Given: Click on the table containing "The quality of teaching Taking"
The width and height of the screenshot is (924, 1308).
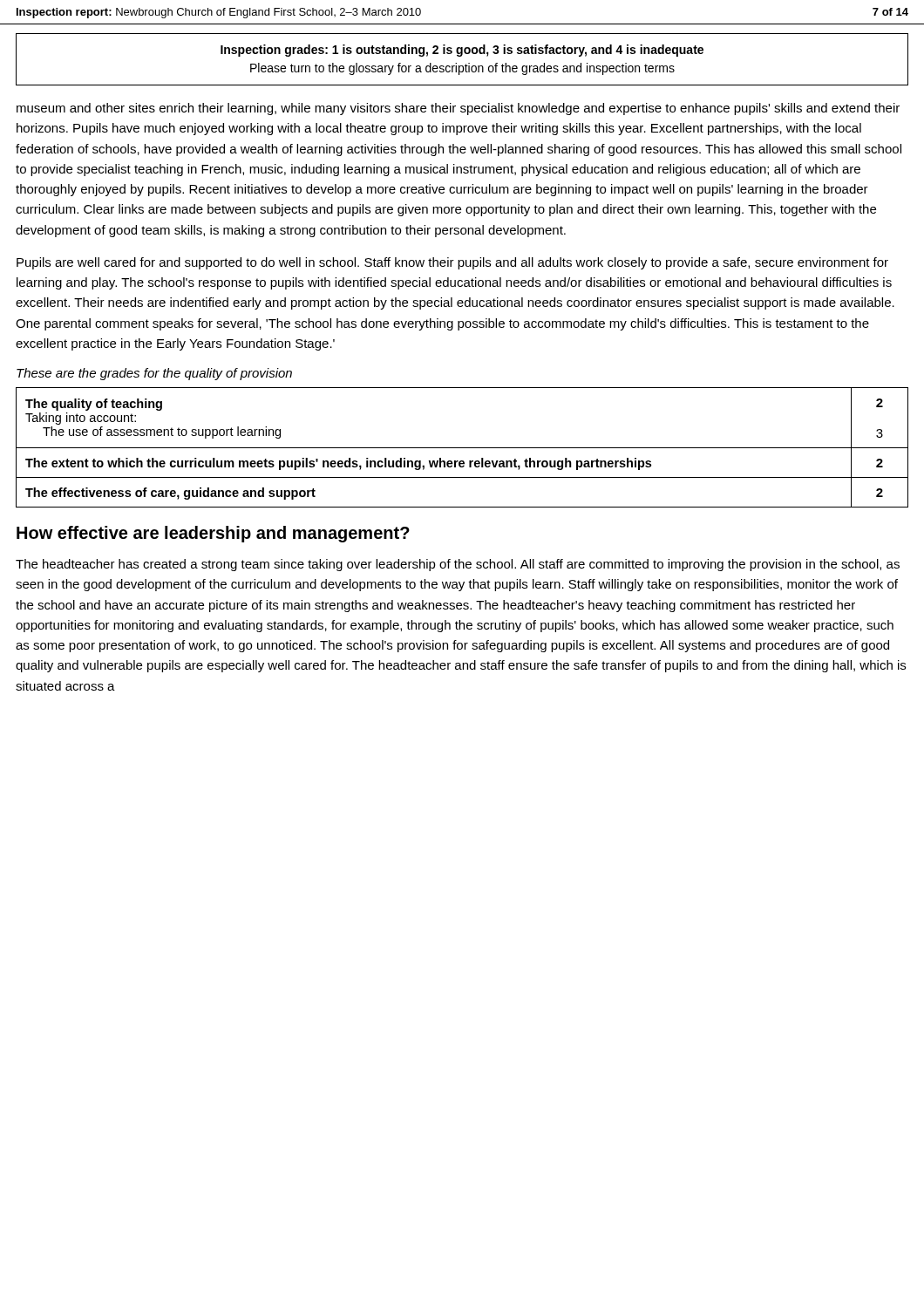Looking at the screenshot, I should (x=462, y=447).
